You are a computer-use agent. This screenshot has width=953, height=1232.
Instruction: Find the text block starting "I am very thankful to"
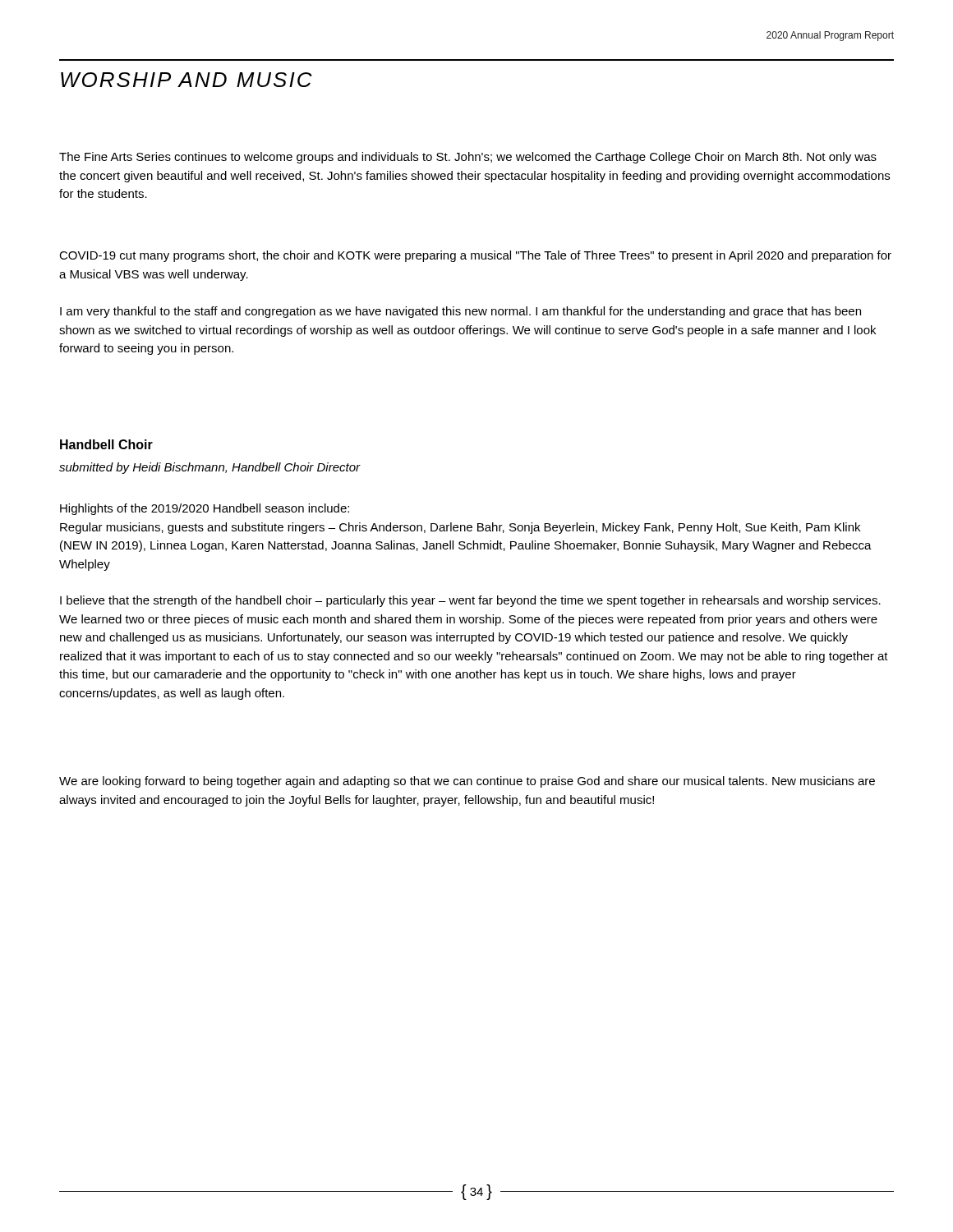point(468,329)
